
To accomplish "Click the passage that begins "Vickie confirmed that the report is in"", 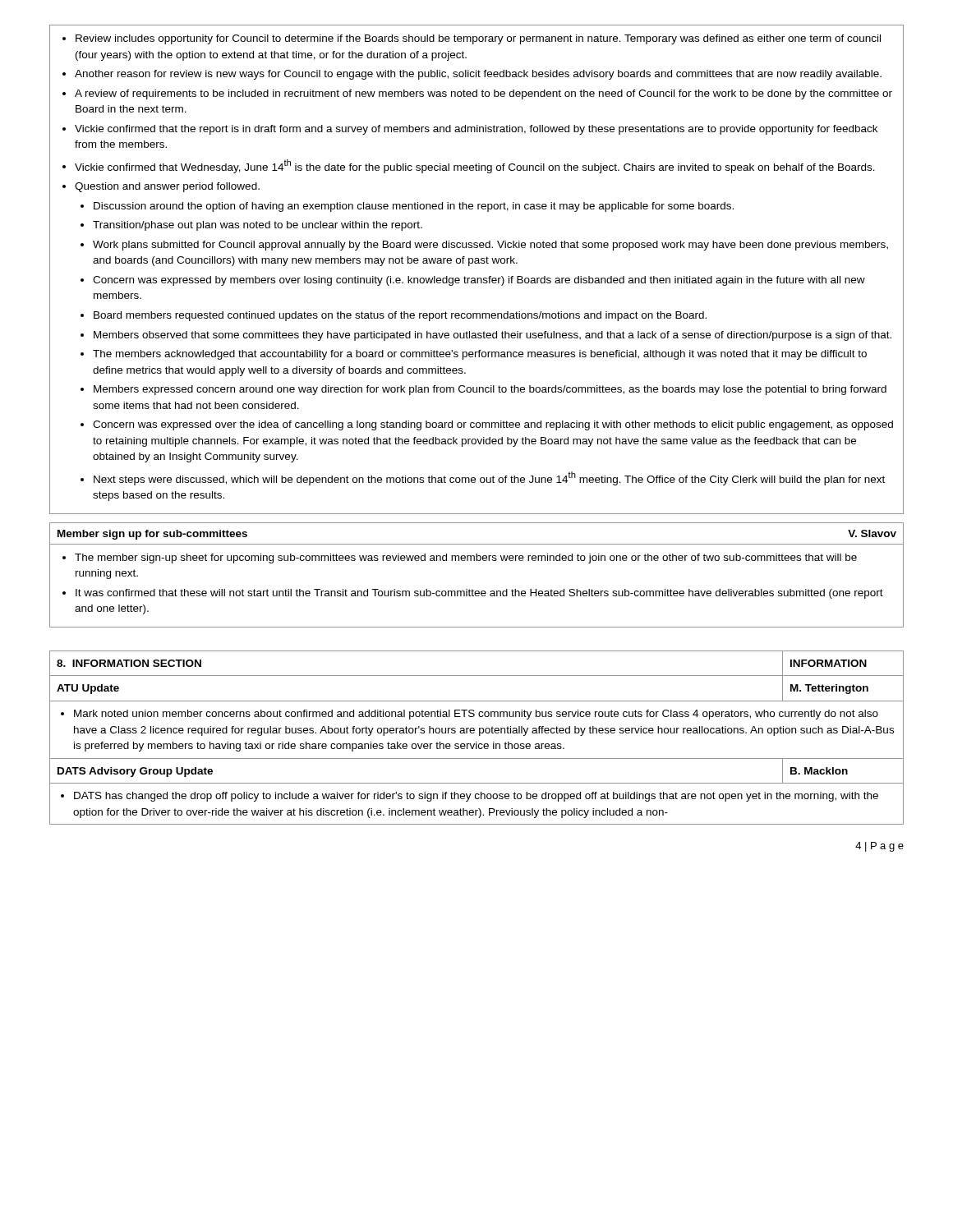I will click(x=476, y=136).
